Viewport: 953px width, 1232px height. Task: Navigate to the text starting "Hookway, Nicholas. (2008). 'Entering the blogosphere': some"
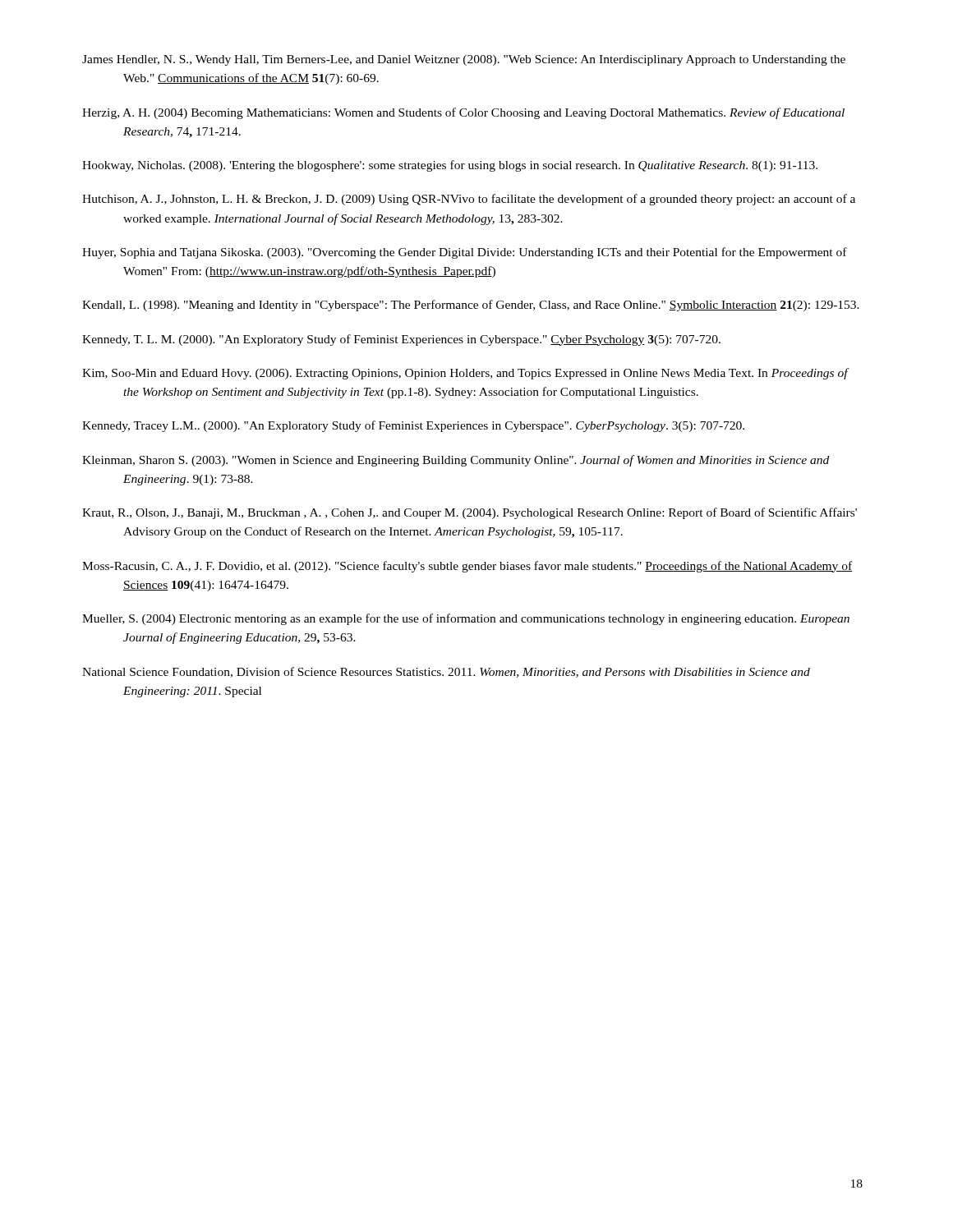tap(450, 165)
